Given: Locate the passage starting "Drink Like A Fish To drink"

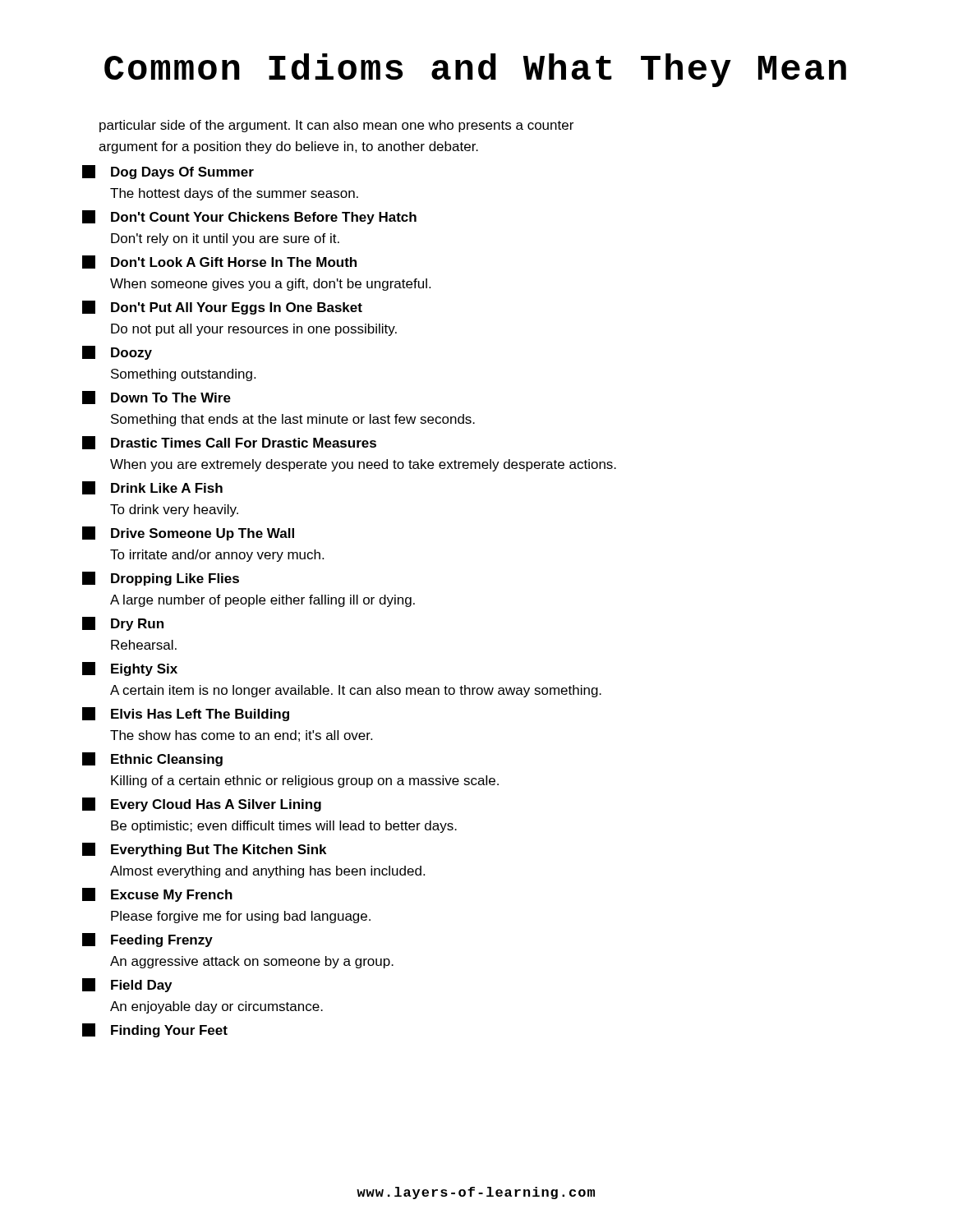Looking at the screenshot, I should coord(161,499).
